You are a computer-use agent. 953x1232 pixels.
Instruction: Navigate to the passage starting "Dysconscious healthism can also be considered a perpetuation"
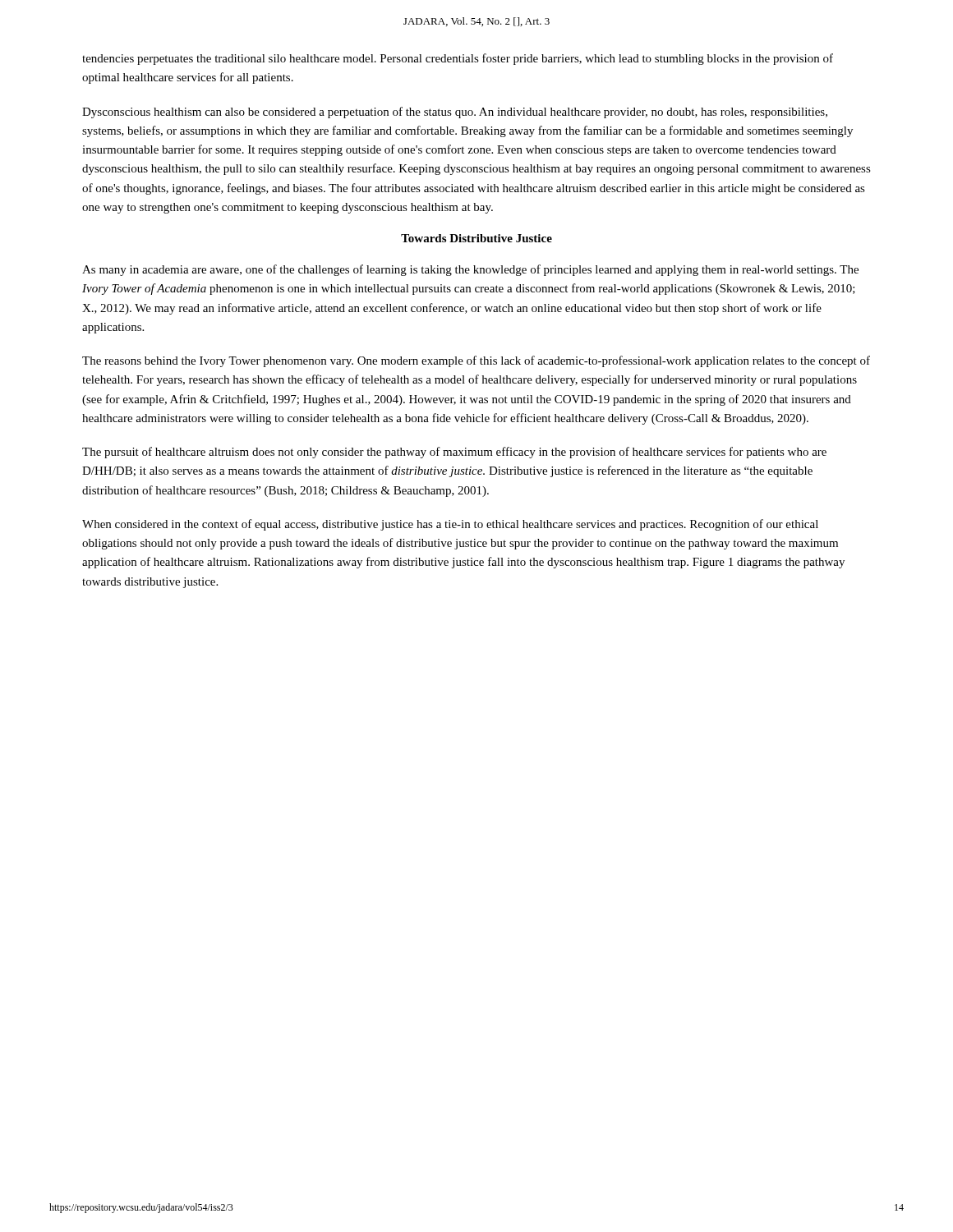tap(476, 159)
